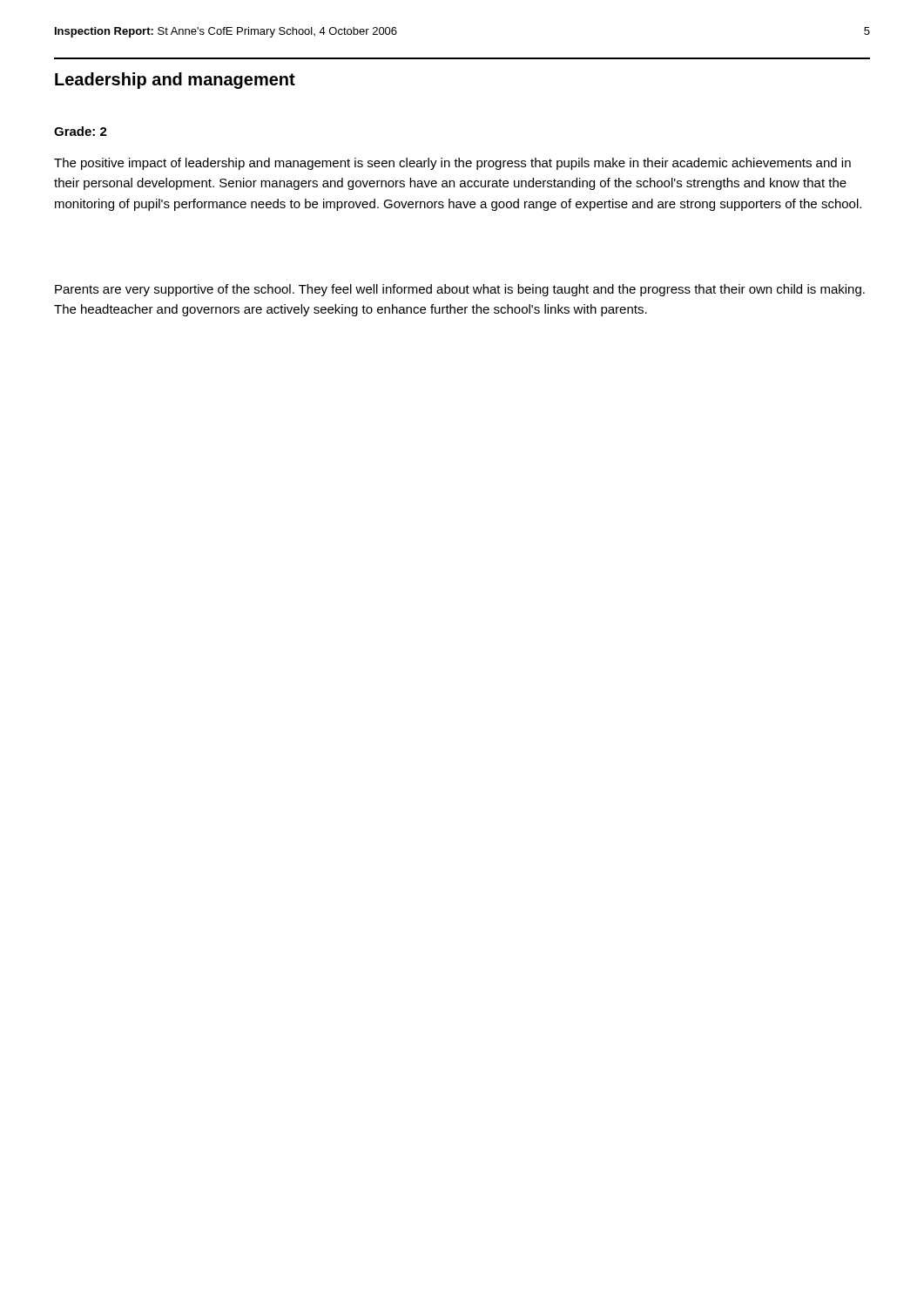Find the region starting "Parents are very supportive of"
This screenshot has height=1307, width=924.
pyautogui.click(x=460, y=299)
